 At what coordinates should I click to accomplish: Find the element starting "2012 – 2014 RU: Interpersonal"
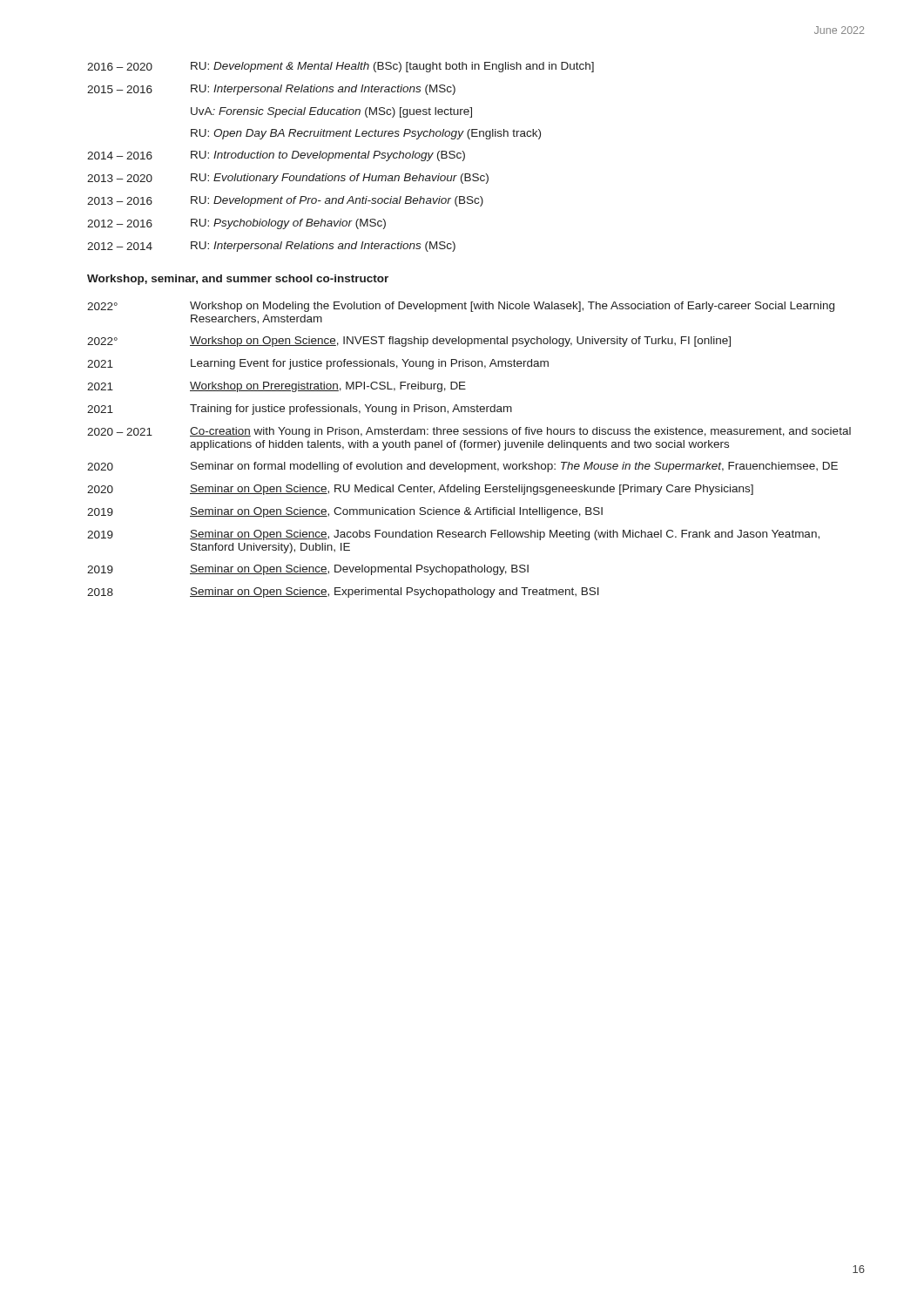[271, 247]
